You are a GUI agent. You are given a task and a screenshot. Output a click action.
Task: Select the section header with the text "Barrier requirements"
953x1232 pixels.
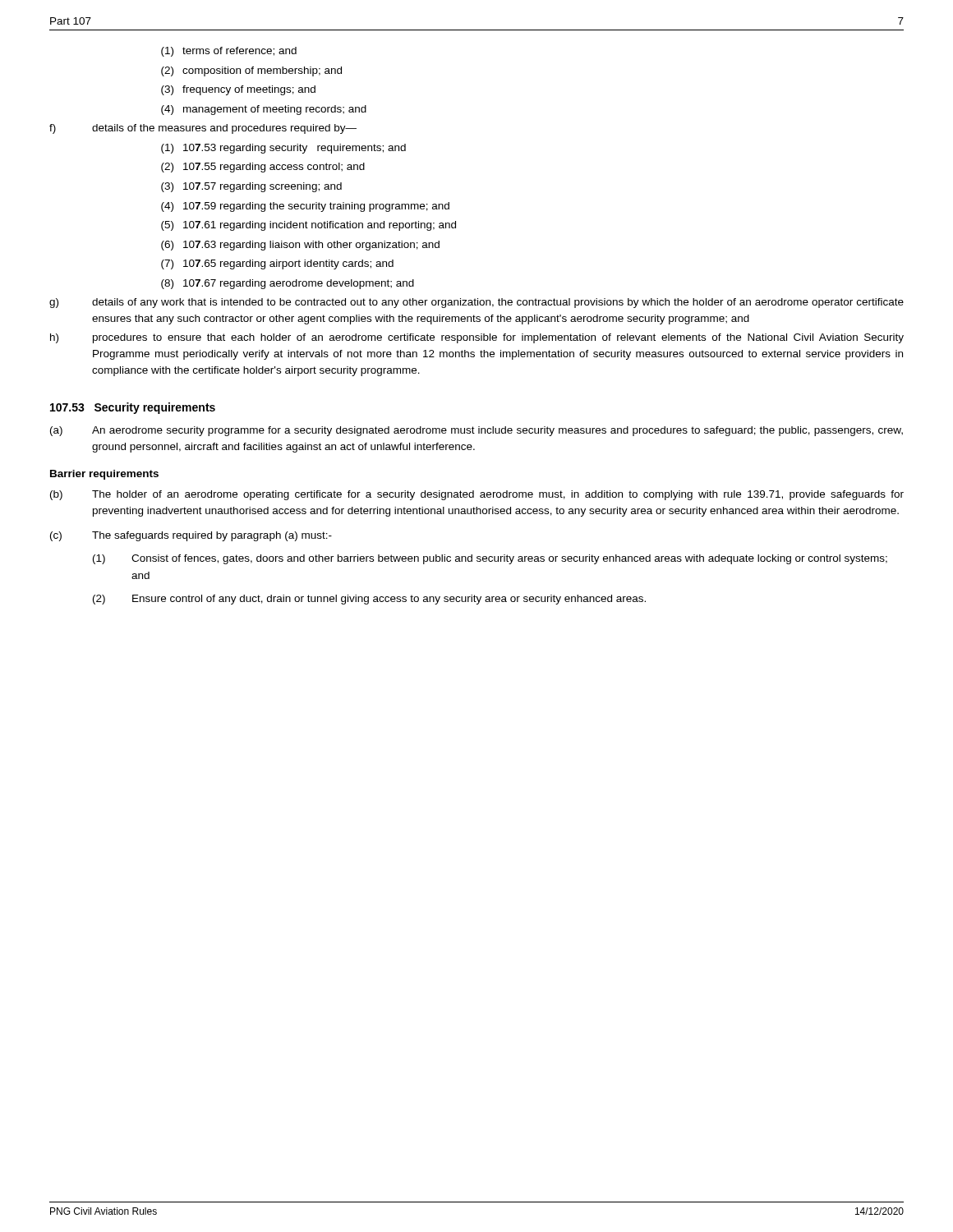click(104, 473)
